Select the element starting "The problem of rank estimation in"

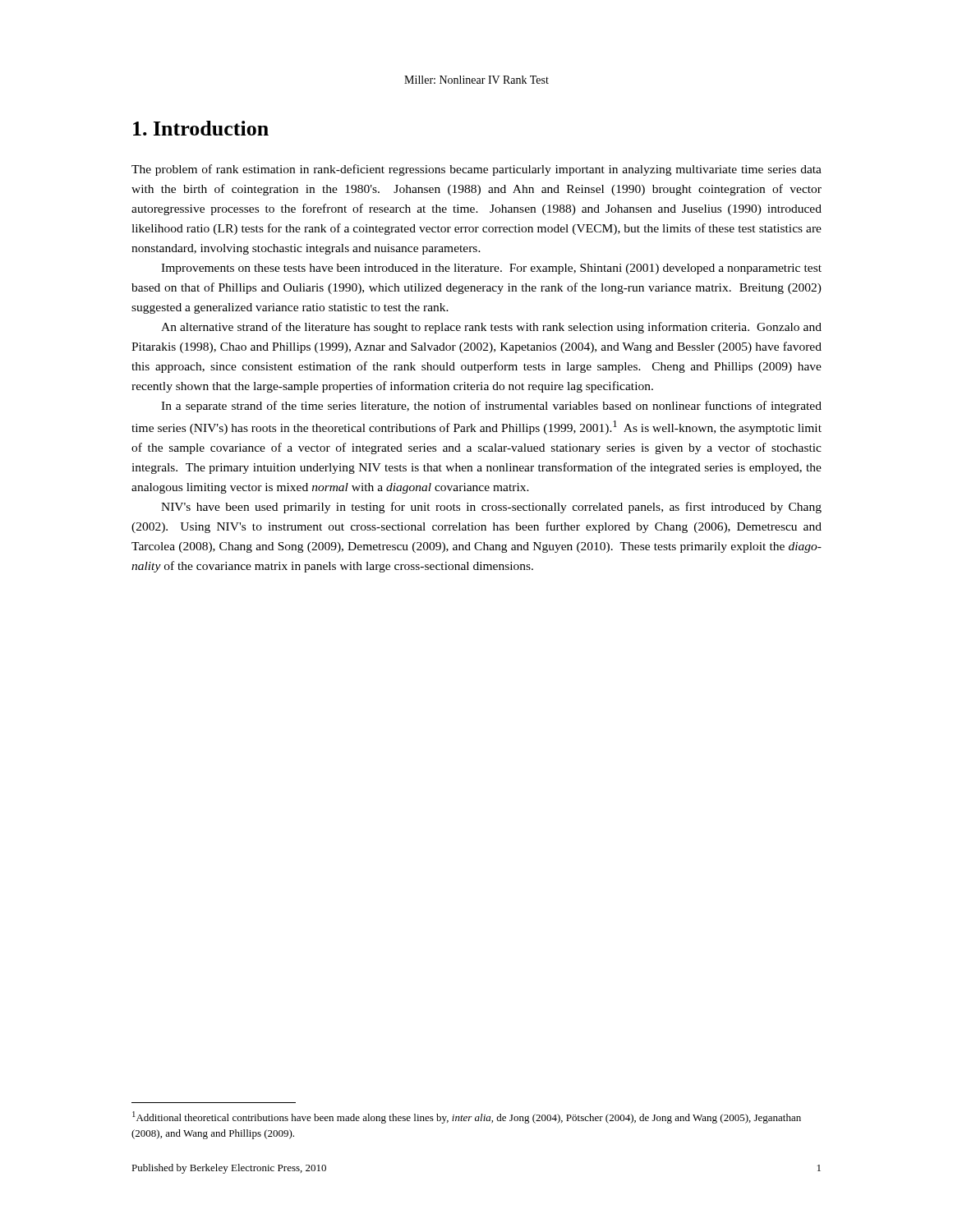[476, 208]
